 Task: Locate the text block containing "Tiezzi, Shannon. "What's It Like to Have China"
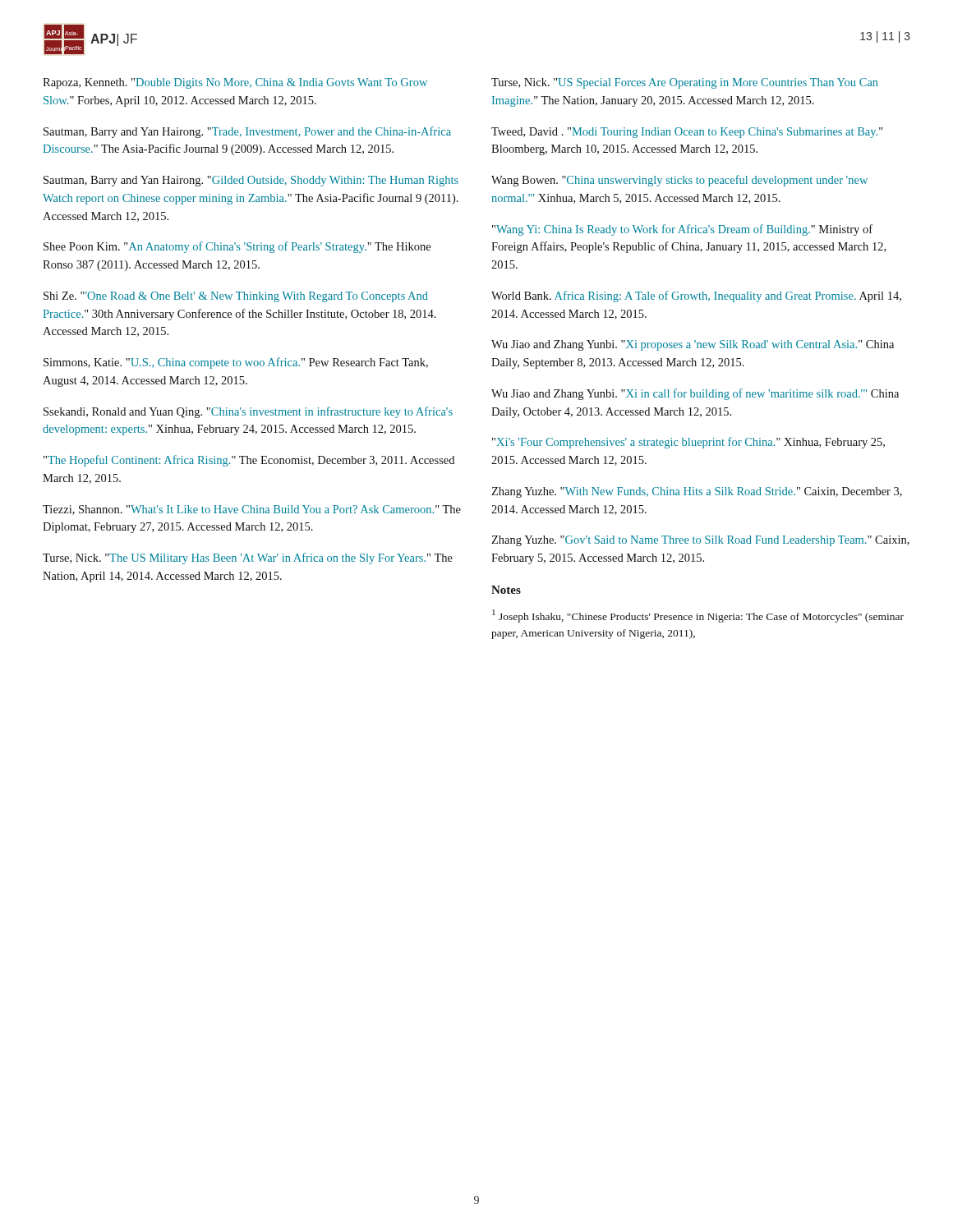coord(252,518)
